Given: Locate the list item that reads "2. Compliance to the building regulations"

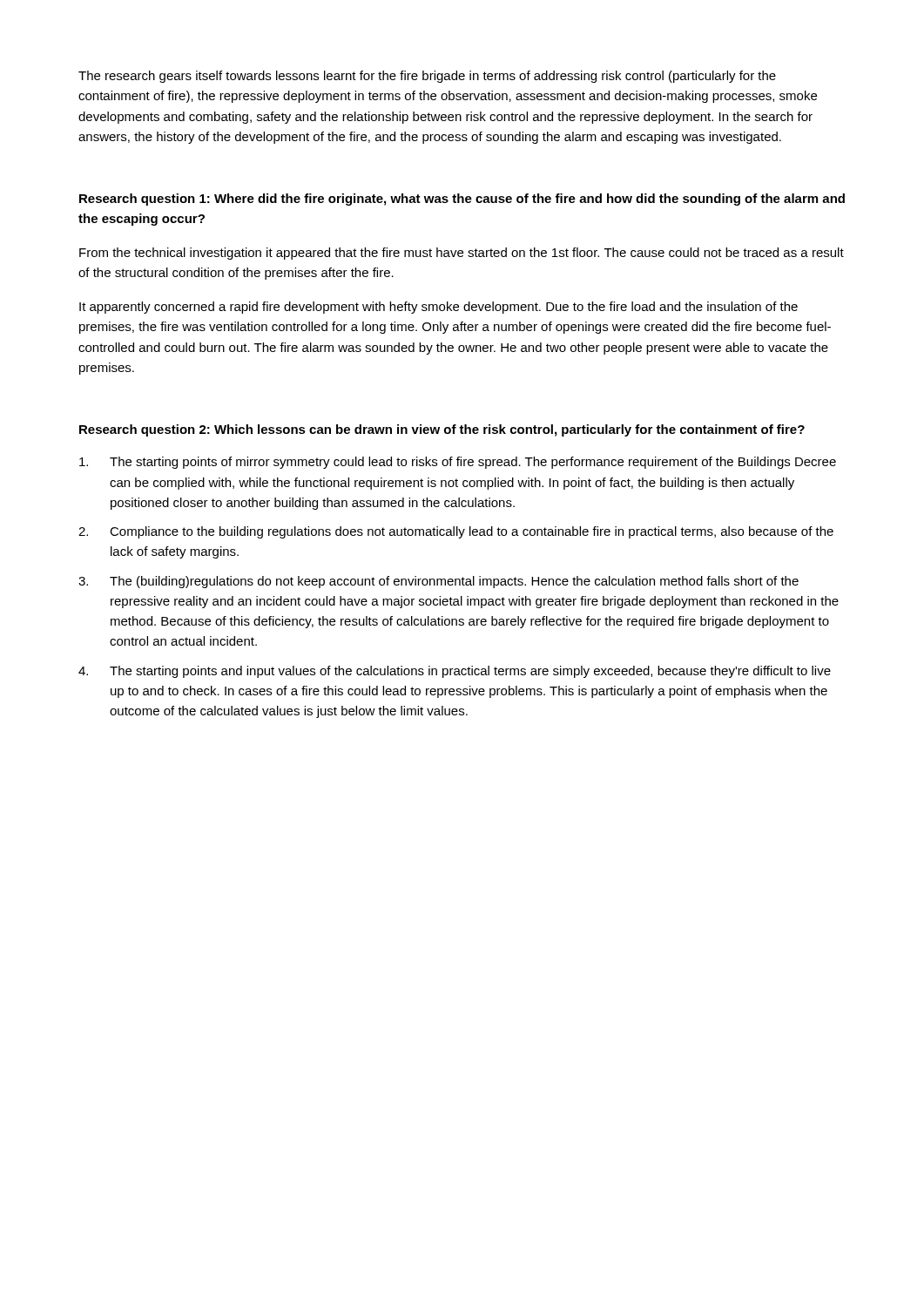Looking at the screenshot, I should click(x=462, y=541).
